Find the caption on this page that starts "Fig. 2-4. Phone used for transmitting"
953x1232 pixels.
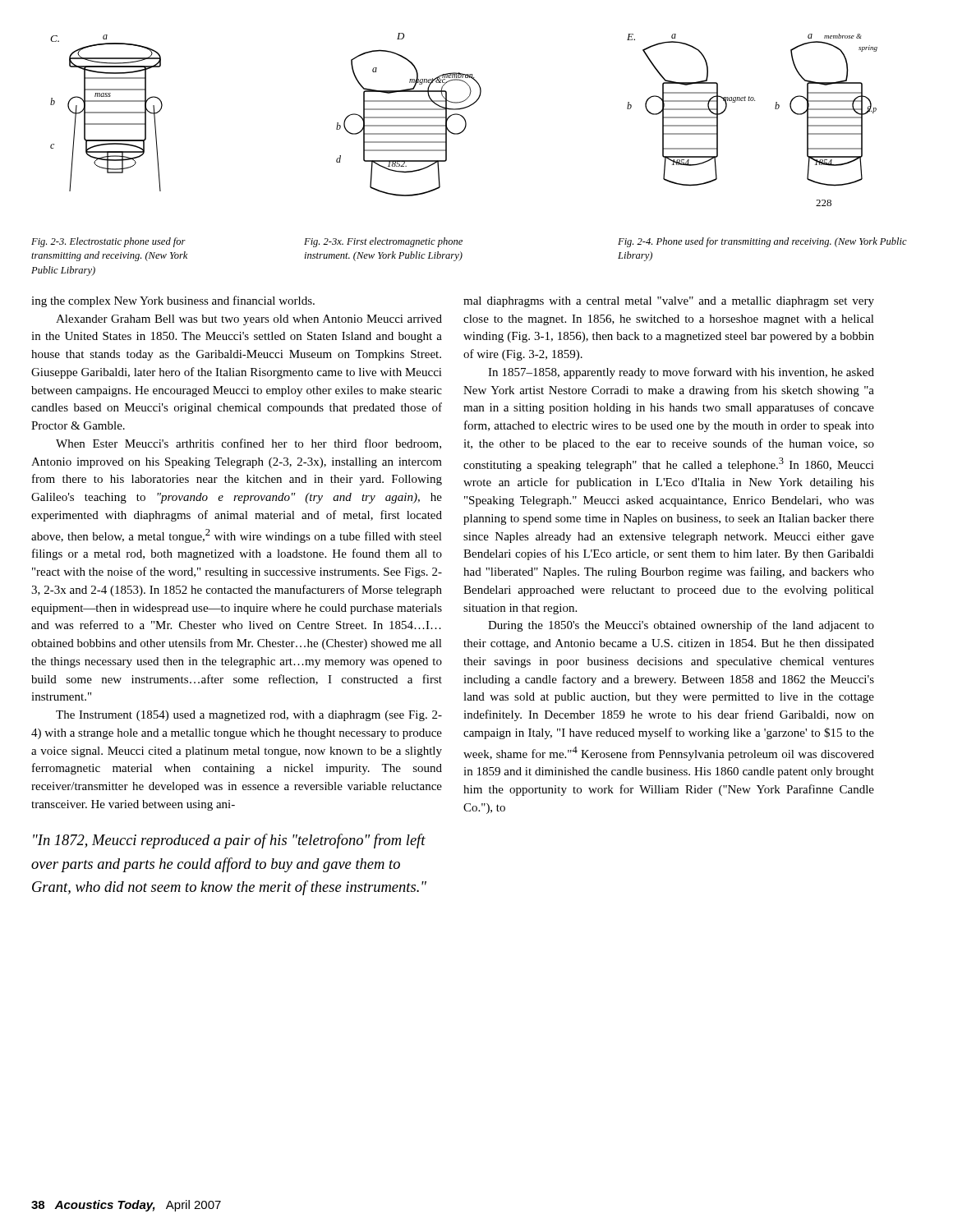tap(762, 249)
